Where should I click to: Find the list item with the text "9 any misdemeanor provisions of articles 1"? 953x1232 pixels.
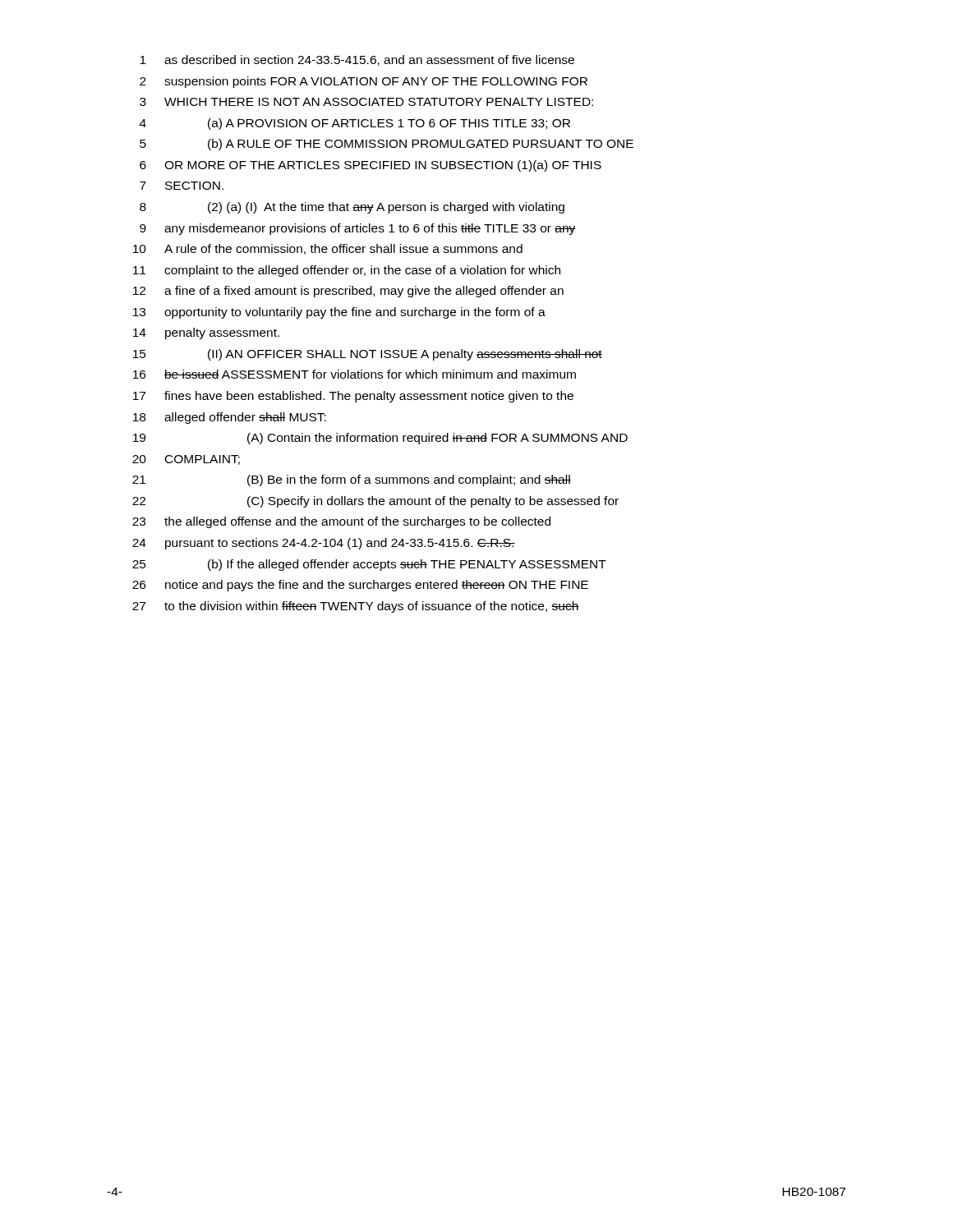point(476,228)
